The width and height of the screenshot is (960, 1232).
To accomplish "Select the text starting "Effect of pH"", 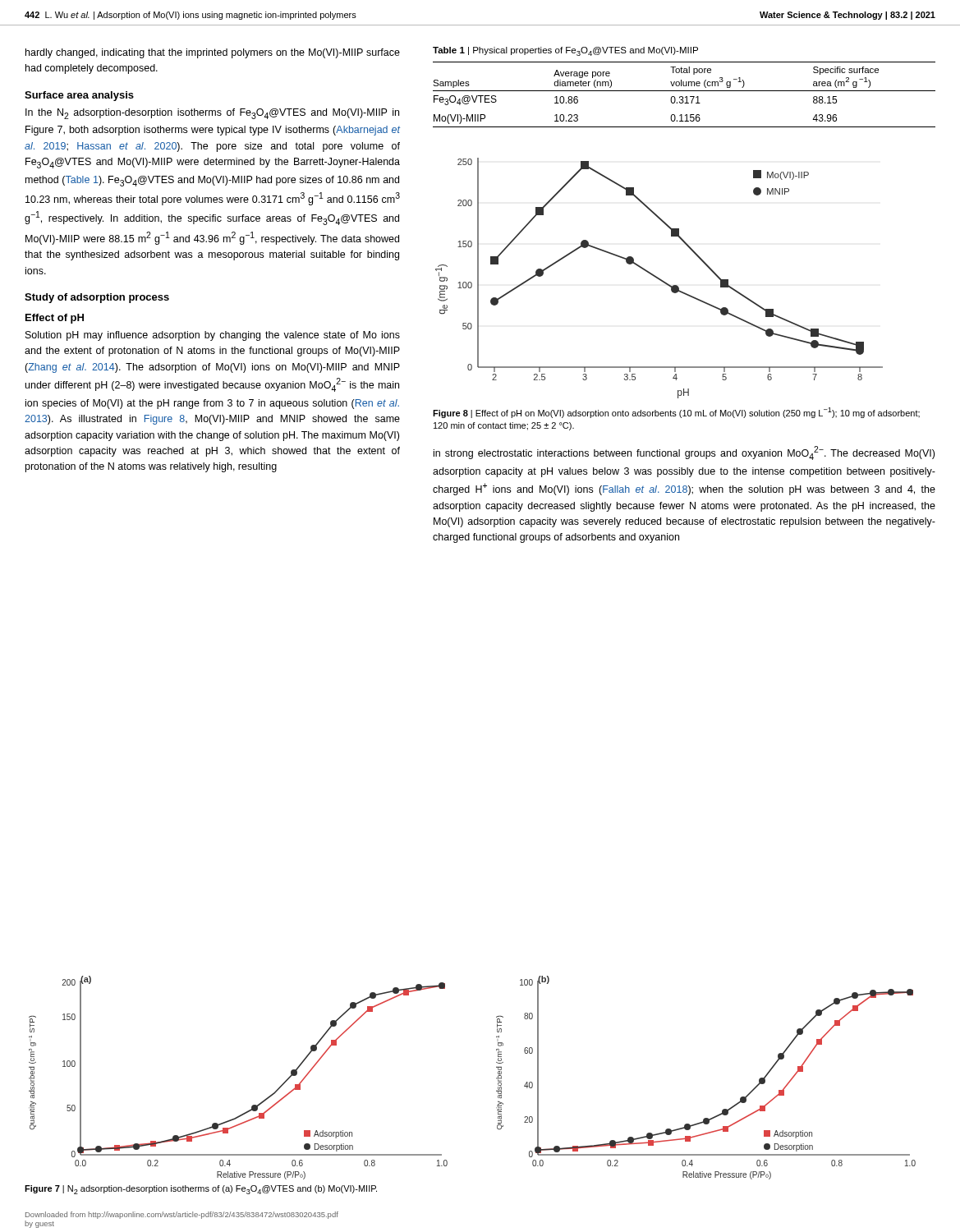I will coord(55,317).
